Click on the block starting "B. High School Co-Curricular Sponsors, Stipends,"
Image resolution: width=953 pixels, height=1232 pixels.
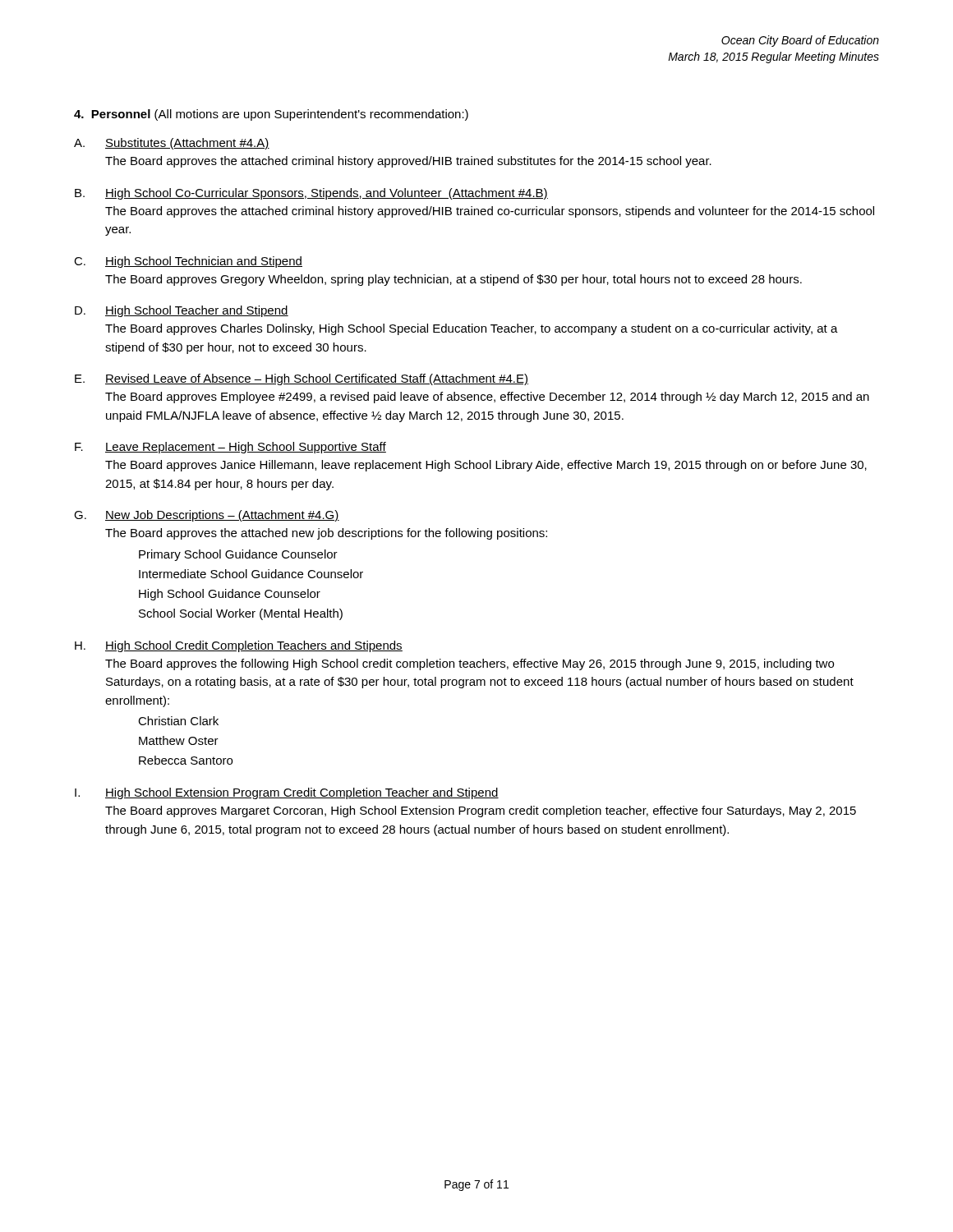[476, 212]
